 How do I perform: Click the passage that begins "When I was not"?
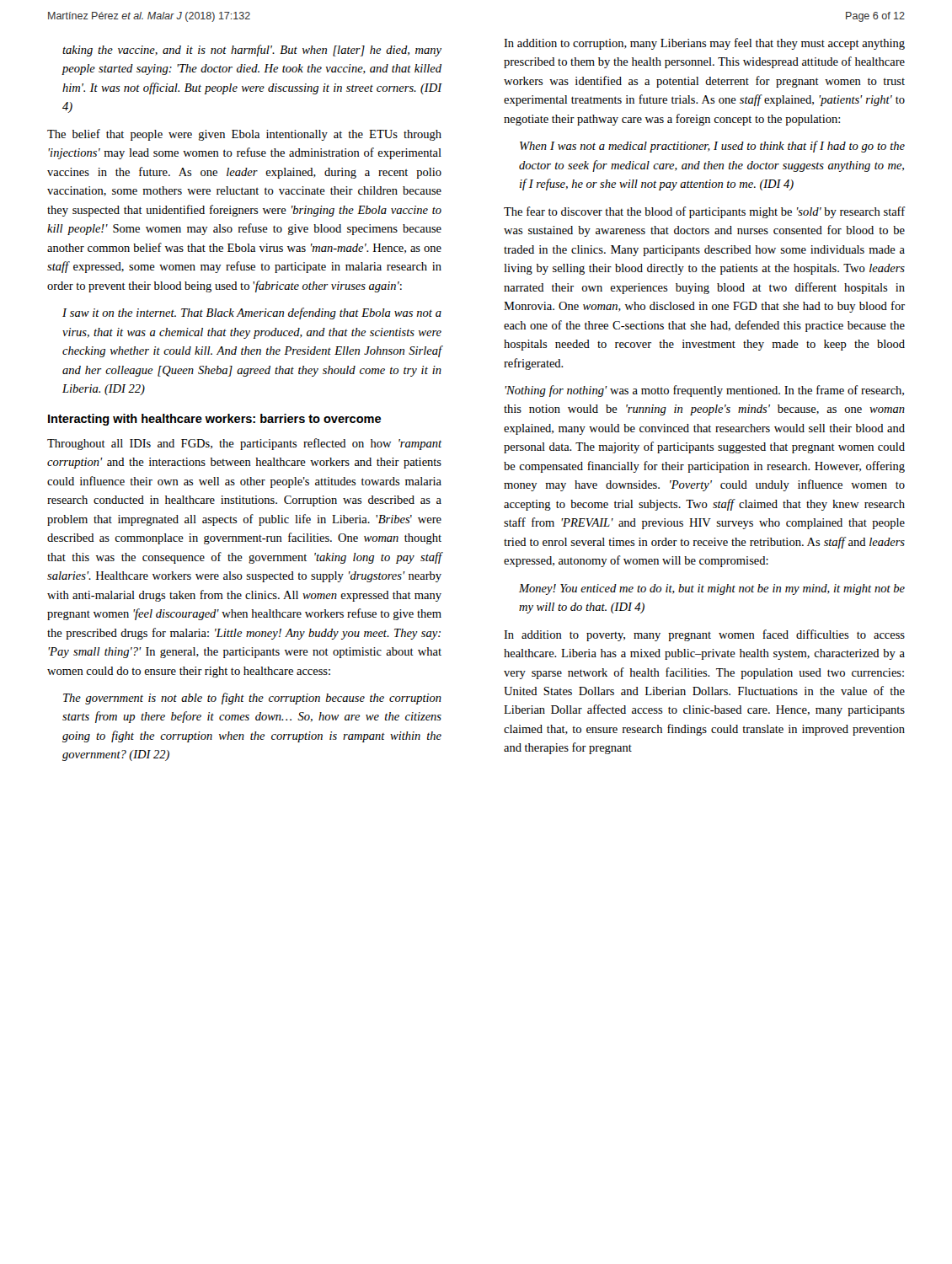pos(712,165)
